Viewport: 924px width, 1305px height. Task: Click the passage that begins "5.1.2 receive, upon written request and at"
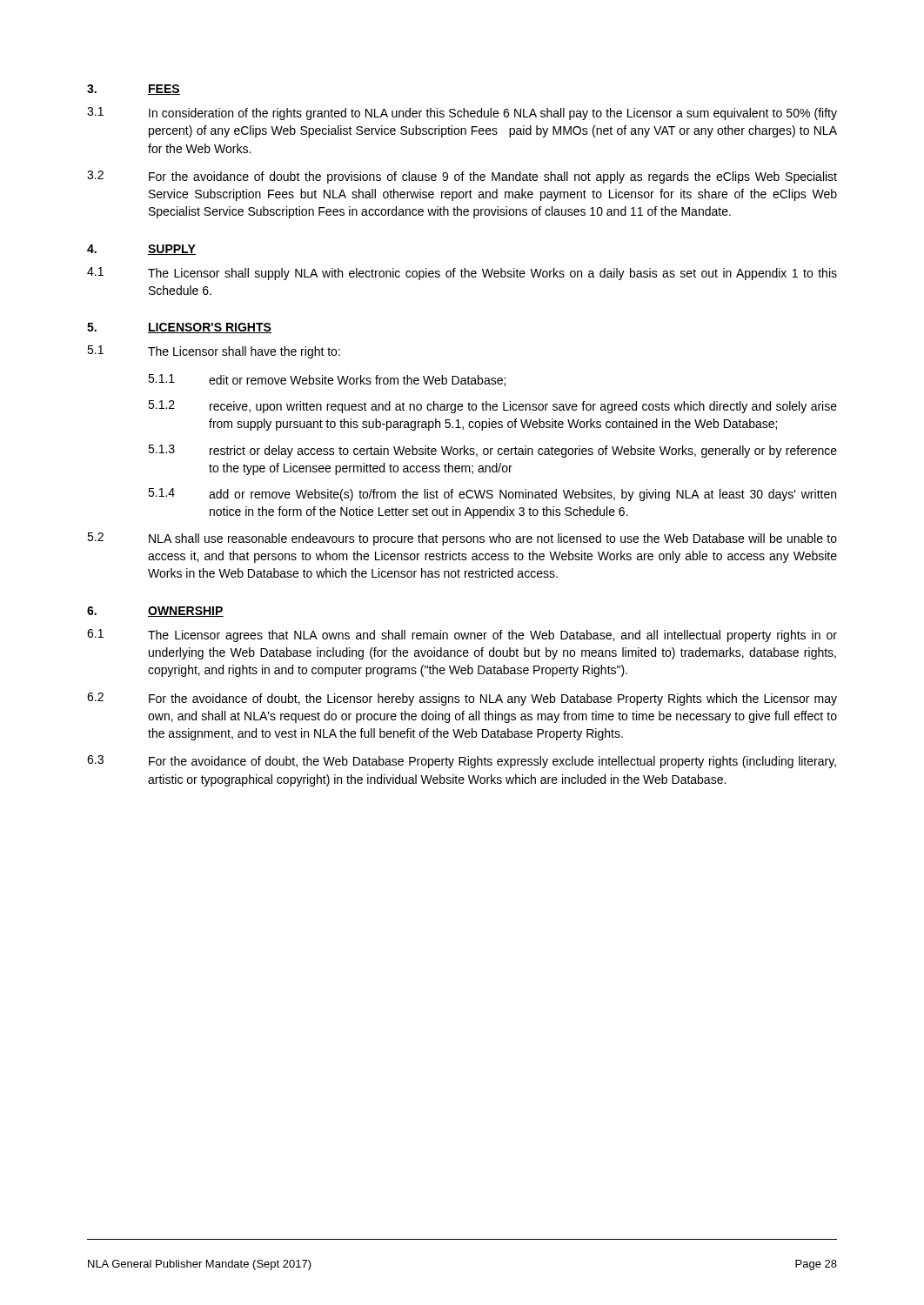(492, 415)
